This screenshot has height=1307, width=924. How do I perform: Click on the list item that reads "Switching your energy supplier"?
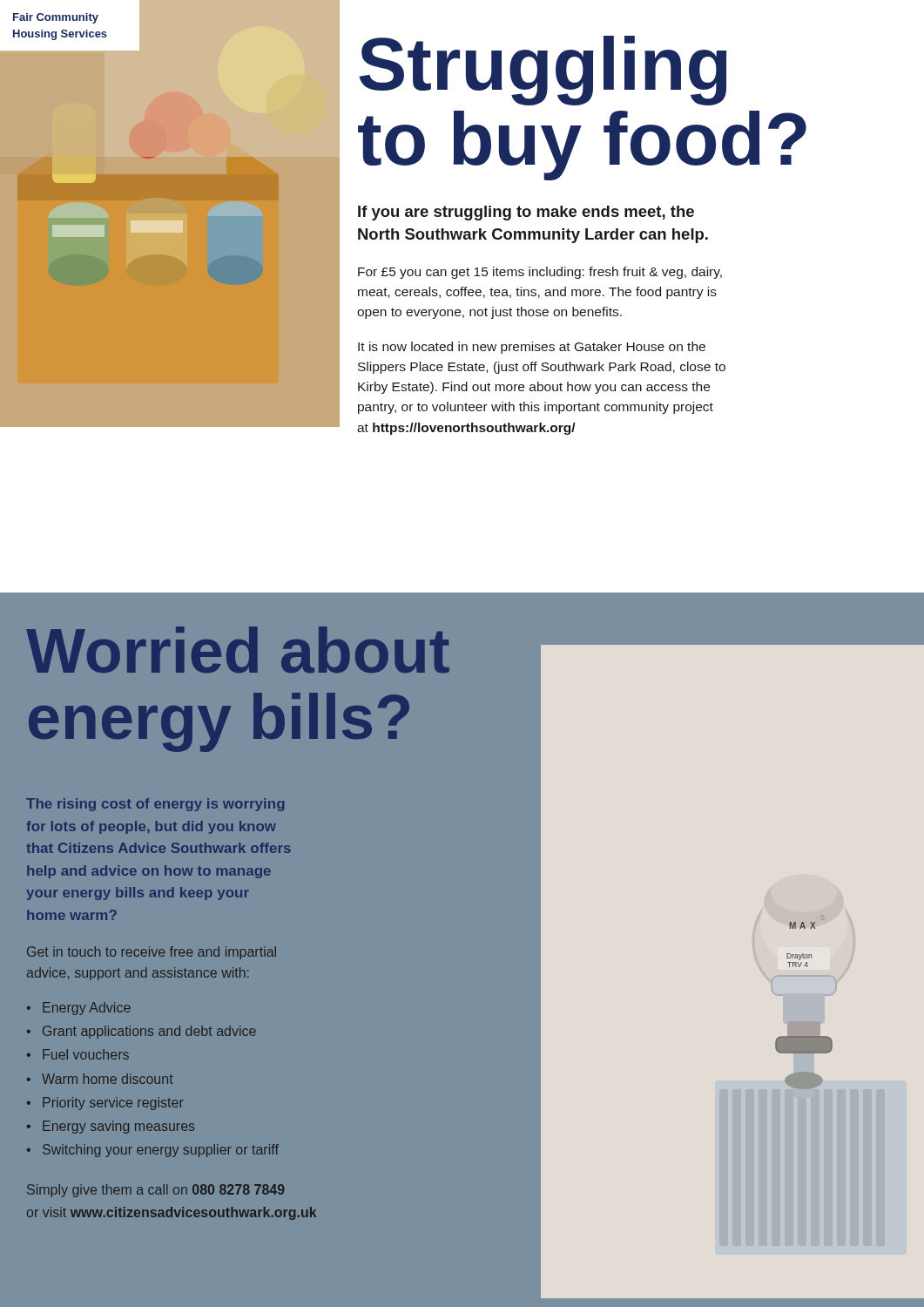click(160, 1150)
